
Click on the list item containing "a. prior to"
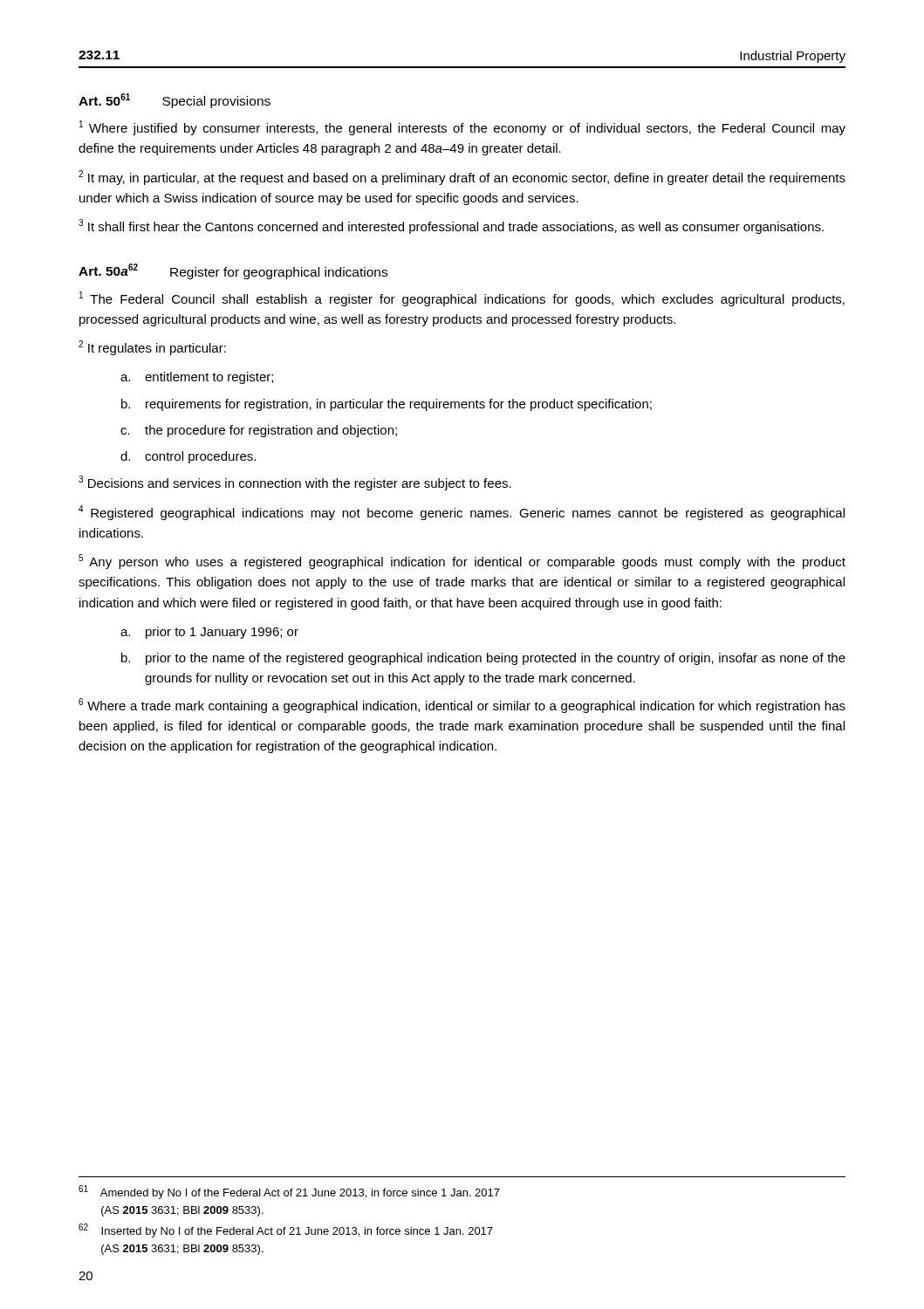[209, 633]
